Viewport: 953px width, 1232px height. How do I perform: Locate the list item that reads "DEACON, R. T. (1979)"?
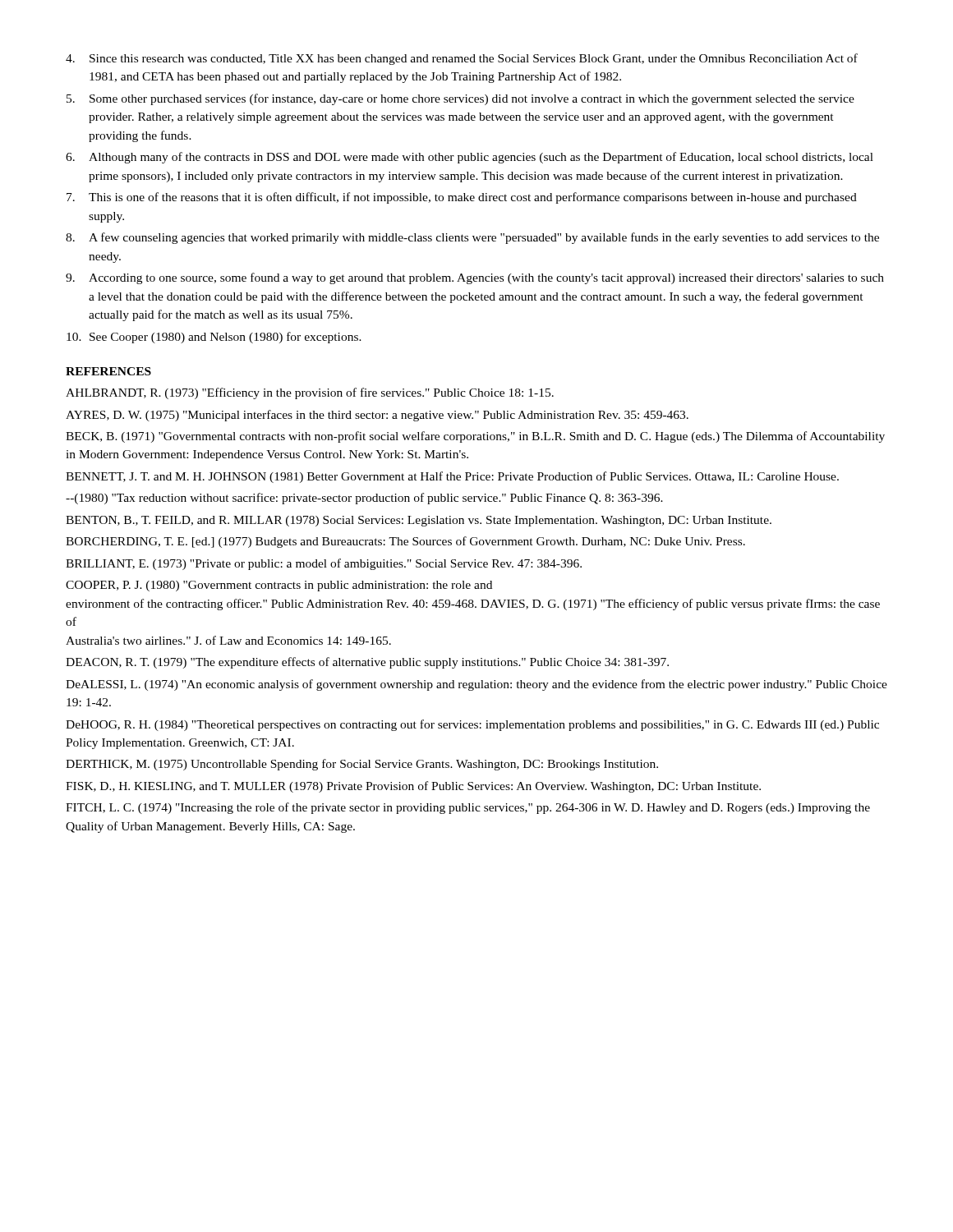(368, 662)
